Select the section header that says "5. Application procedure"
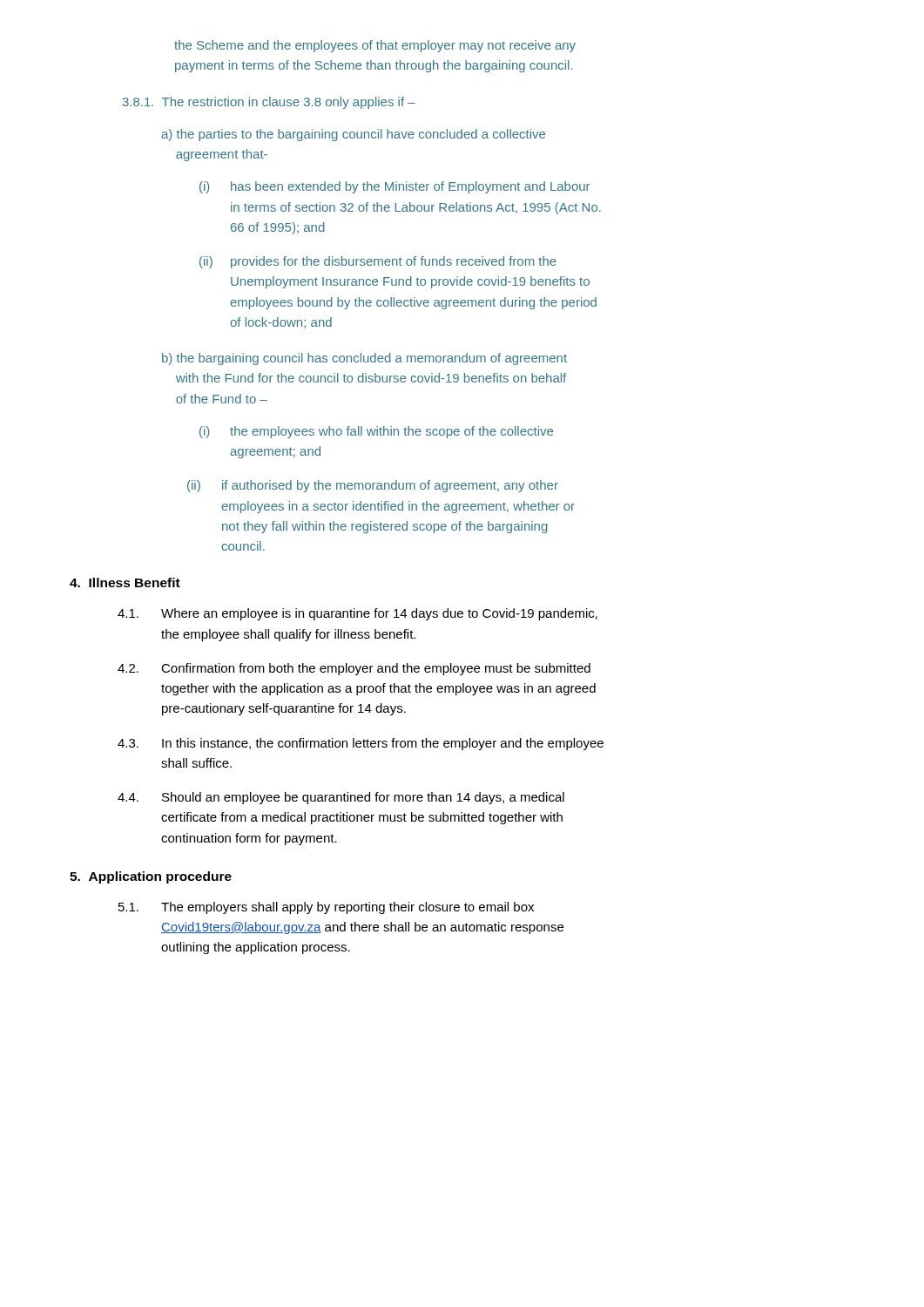The image size is (924, 1307). pyautogui.click(x=151, y=876)
